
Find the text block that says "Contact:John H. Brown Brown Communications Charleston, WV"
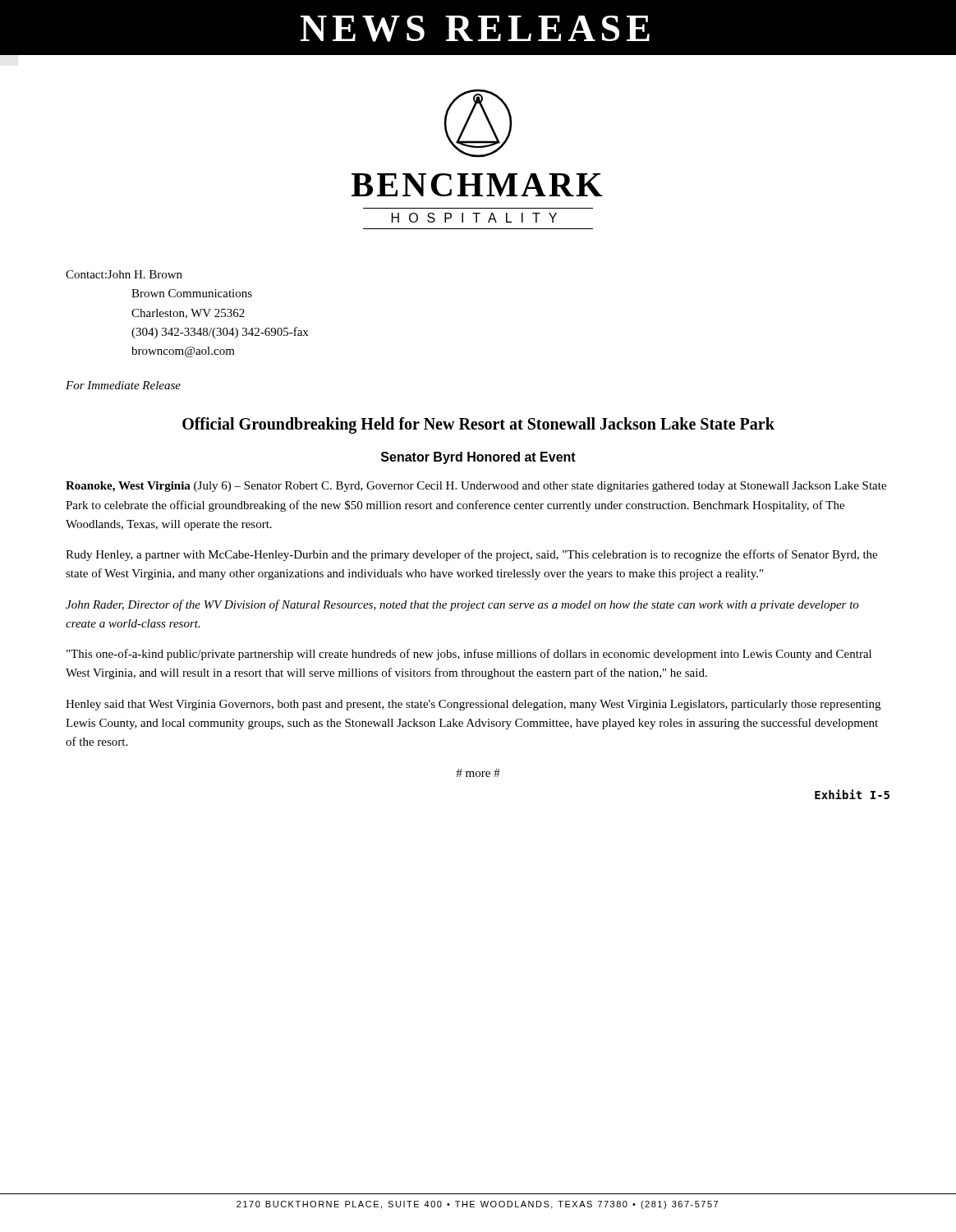[x=124, y=274]
